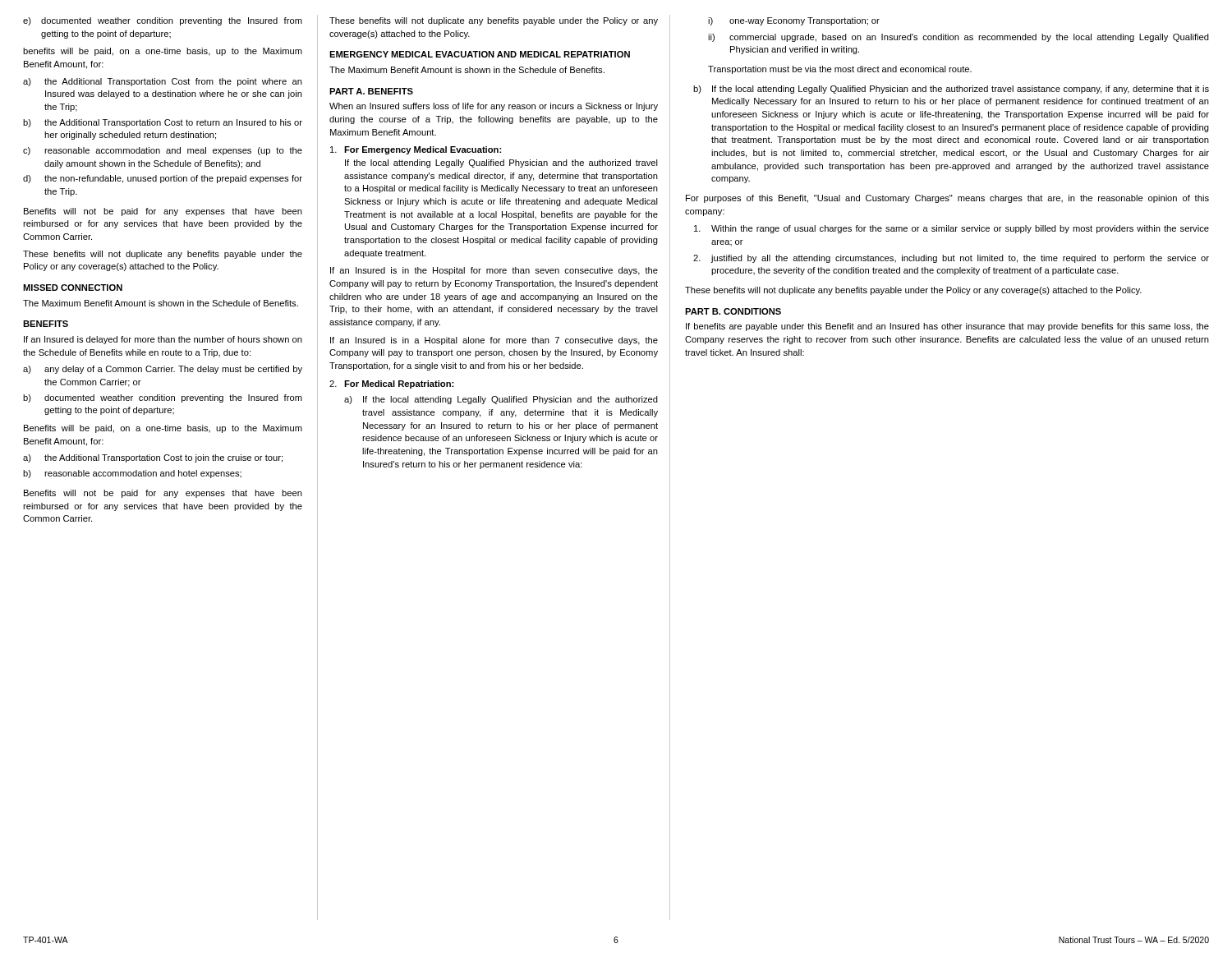Select the section header containing "PART A. BENEFITS"
The width and height of the screenshot is (1232, 953).
371,91
